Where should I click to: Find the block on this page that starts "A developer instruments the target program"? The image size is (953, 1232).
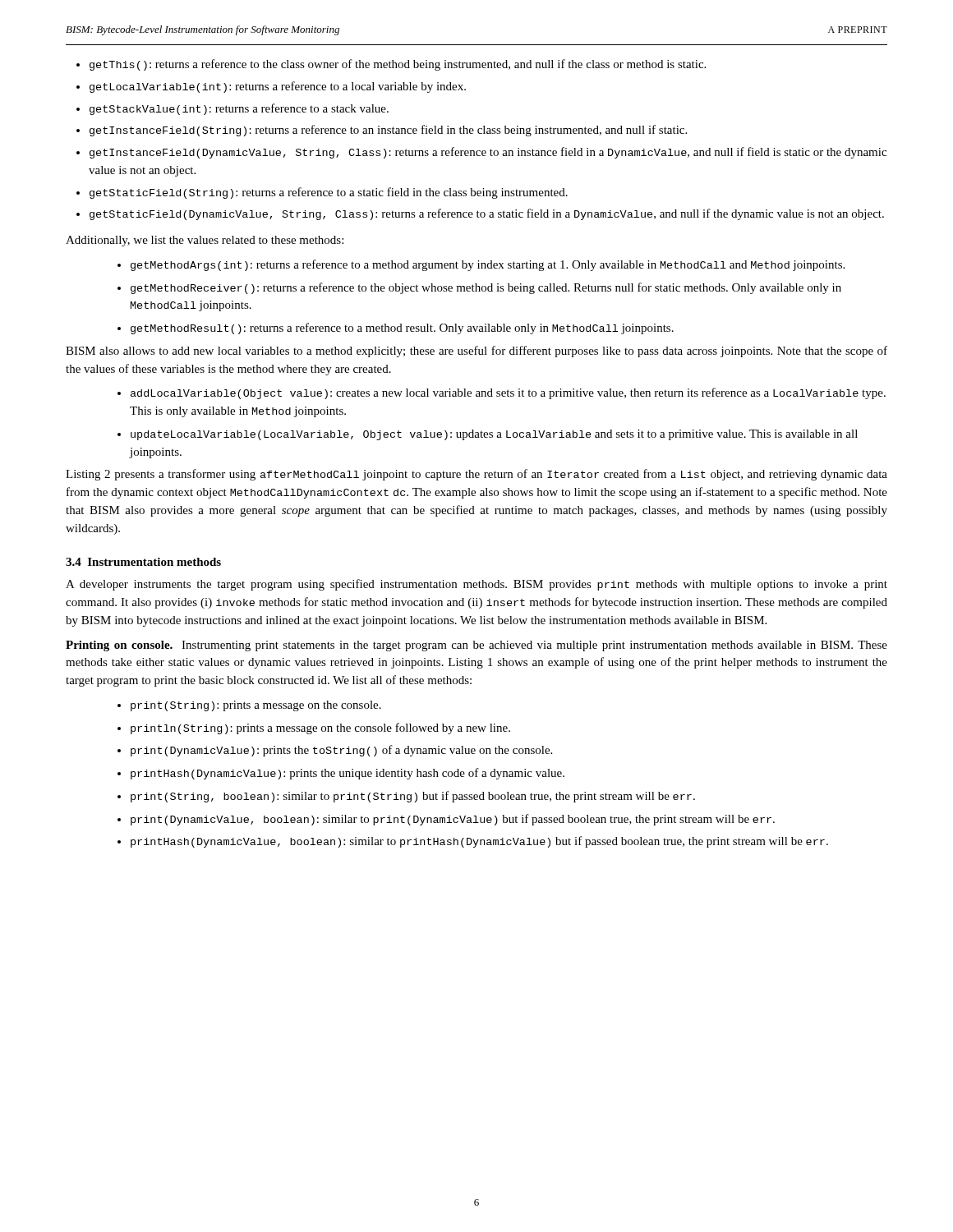476,603
